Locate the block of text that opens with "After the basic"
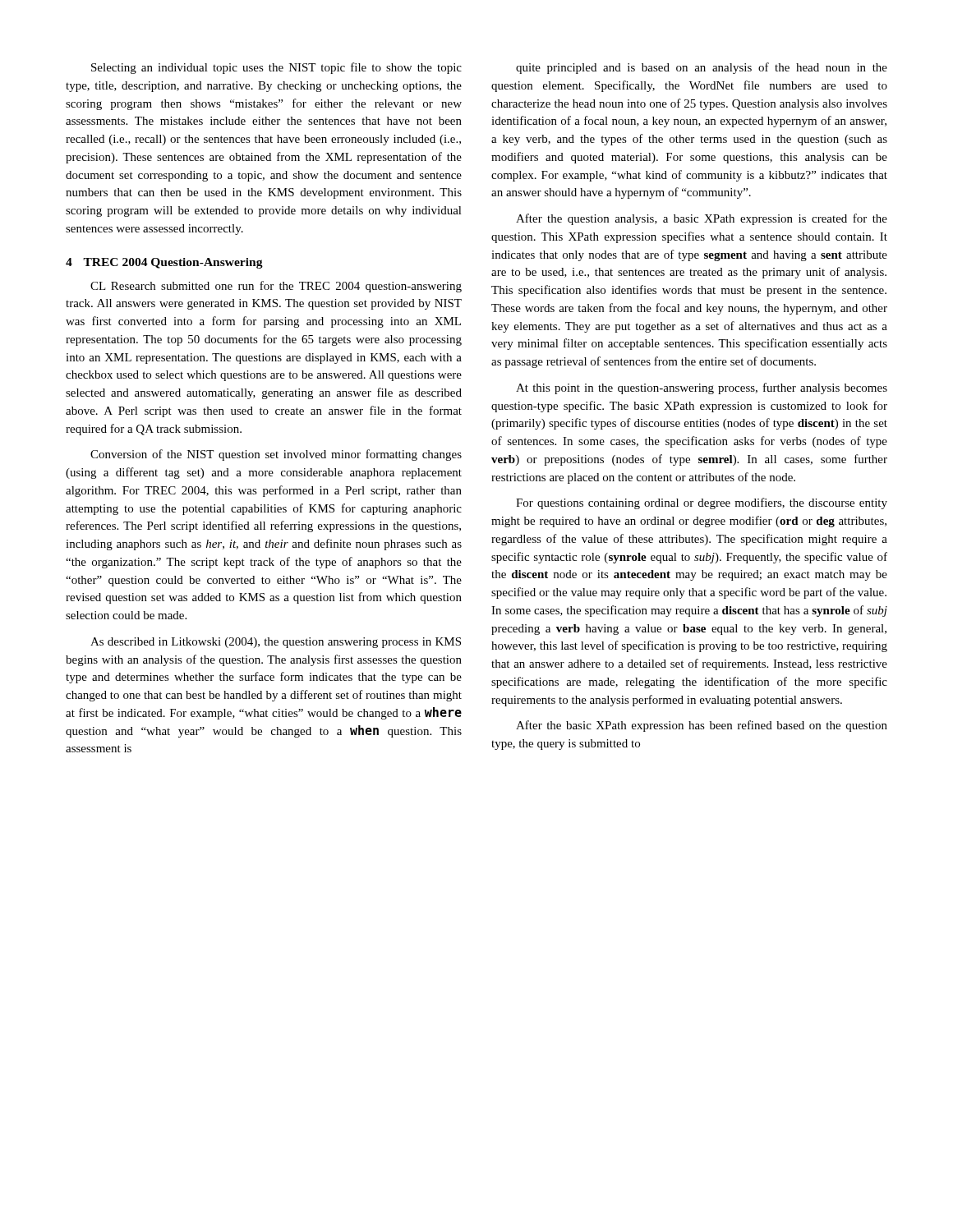This screenshot has width=953, height=1232. coord(689,735)
